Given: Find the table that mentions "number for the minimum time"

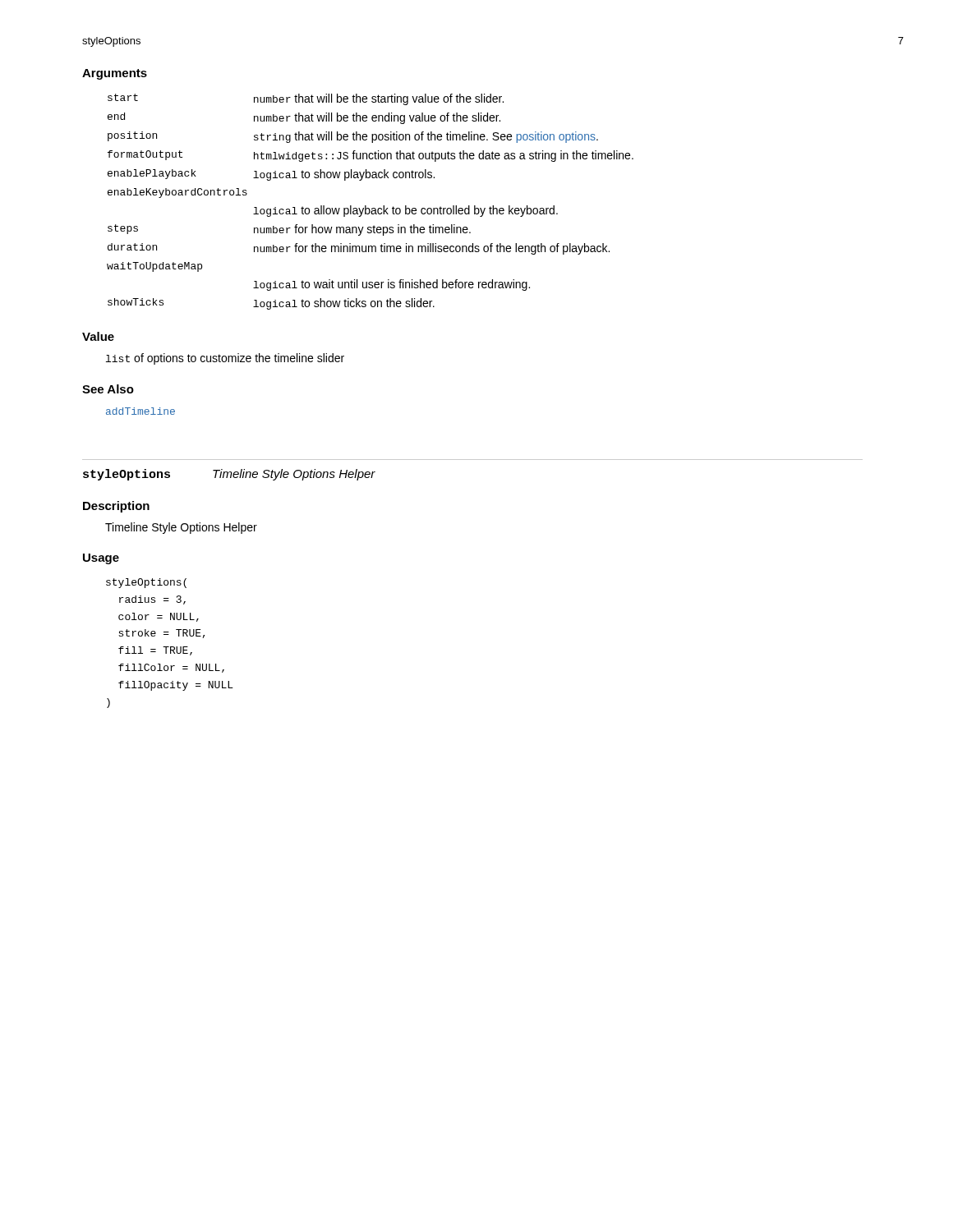Looking at the screenshot, I should click(472, 201).
